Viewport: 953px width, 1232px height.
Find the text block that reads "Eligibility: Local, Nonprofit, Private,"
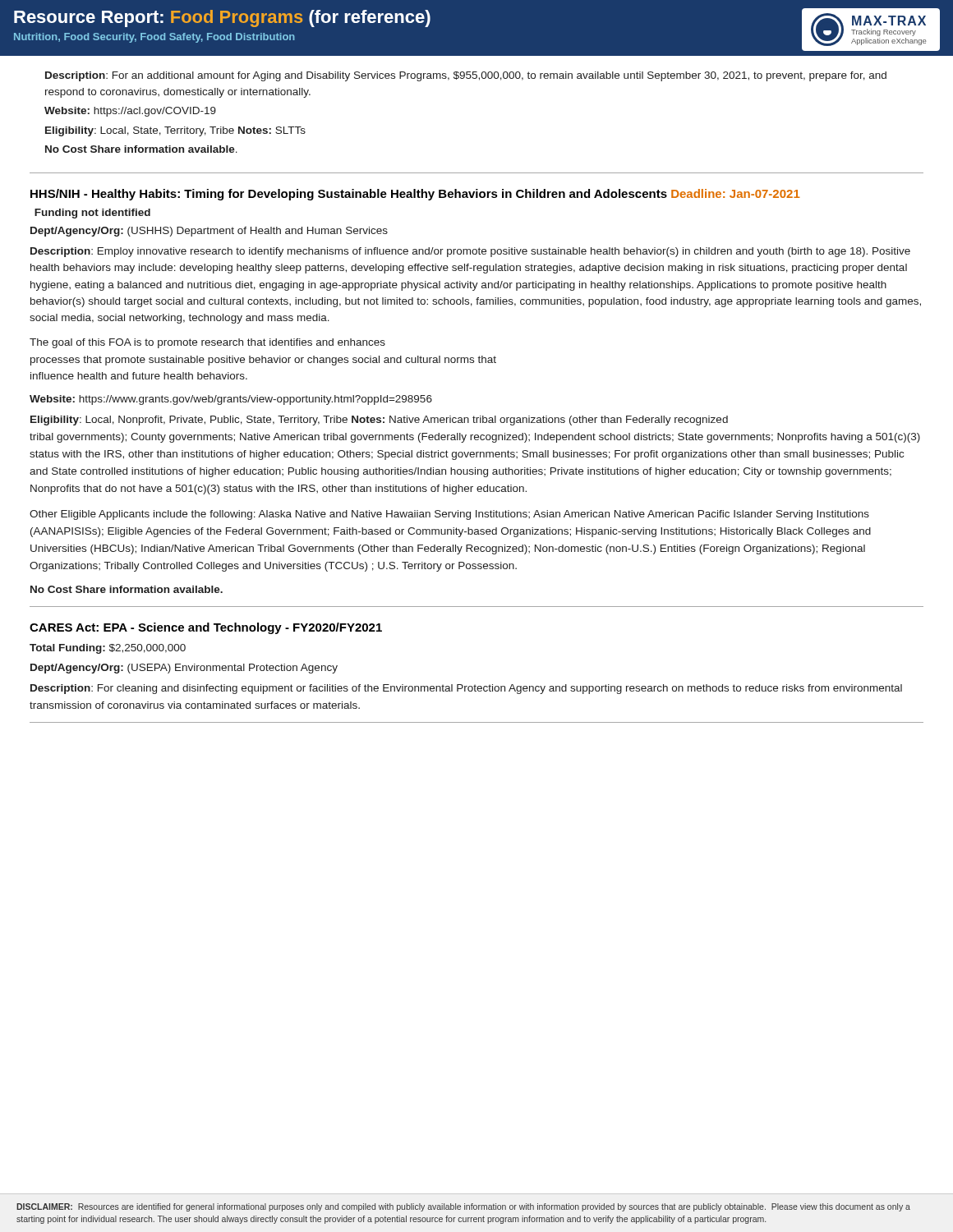[475, 454]
